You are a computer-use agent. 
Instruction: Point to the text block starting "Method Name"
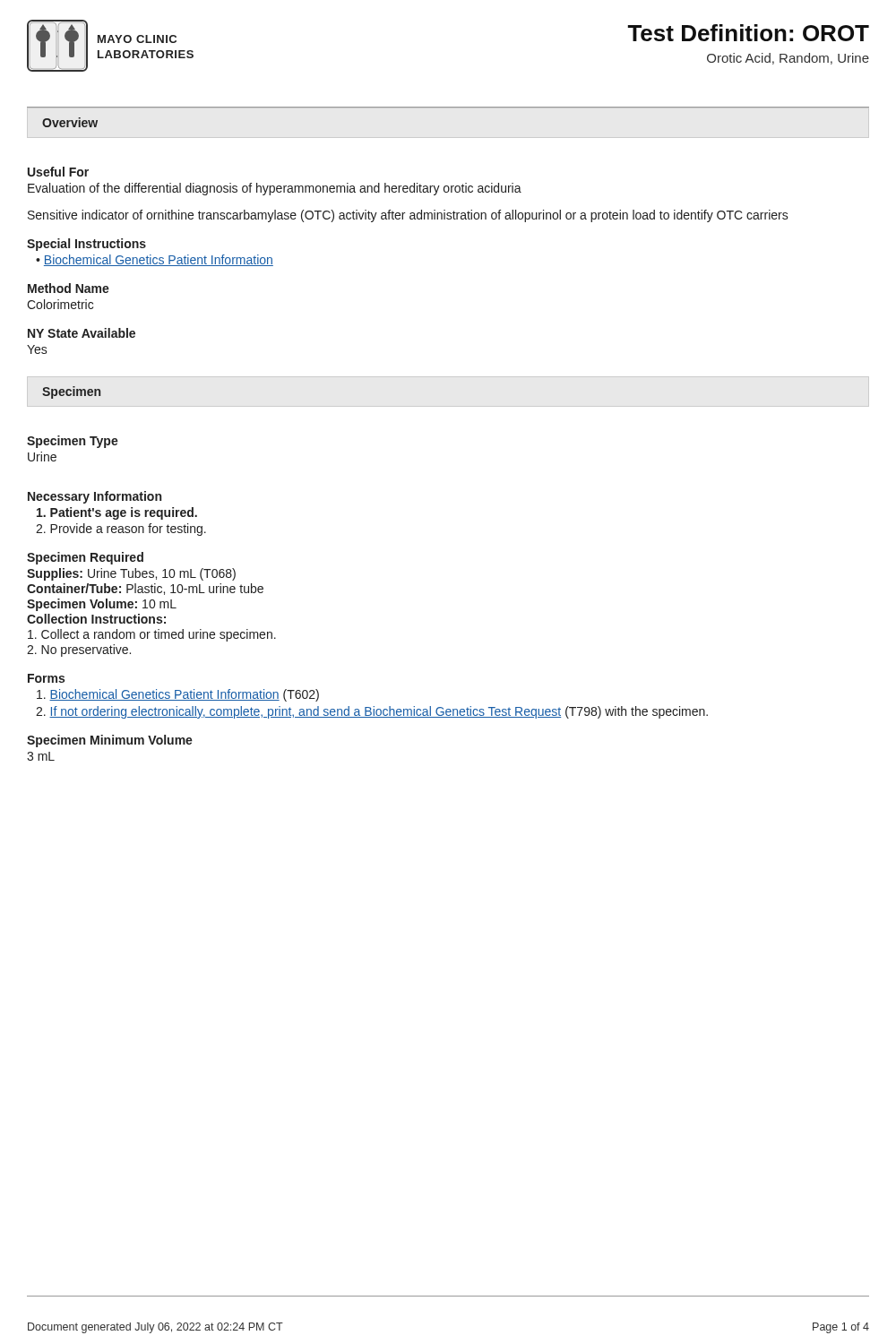pyautogui.click(x=68, y=288)
